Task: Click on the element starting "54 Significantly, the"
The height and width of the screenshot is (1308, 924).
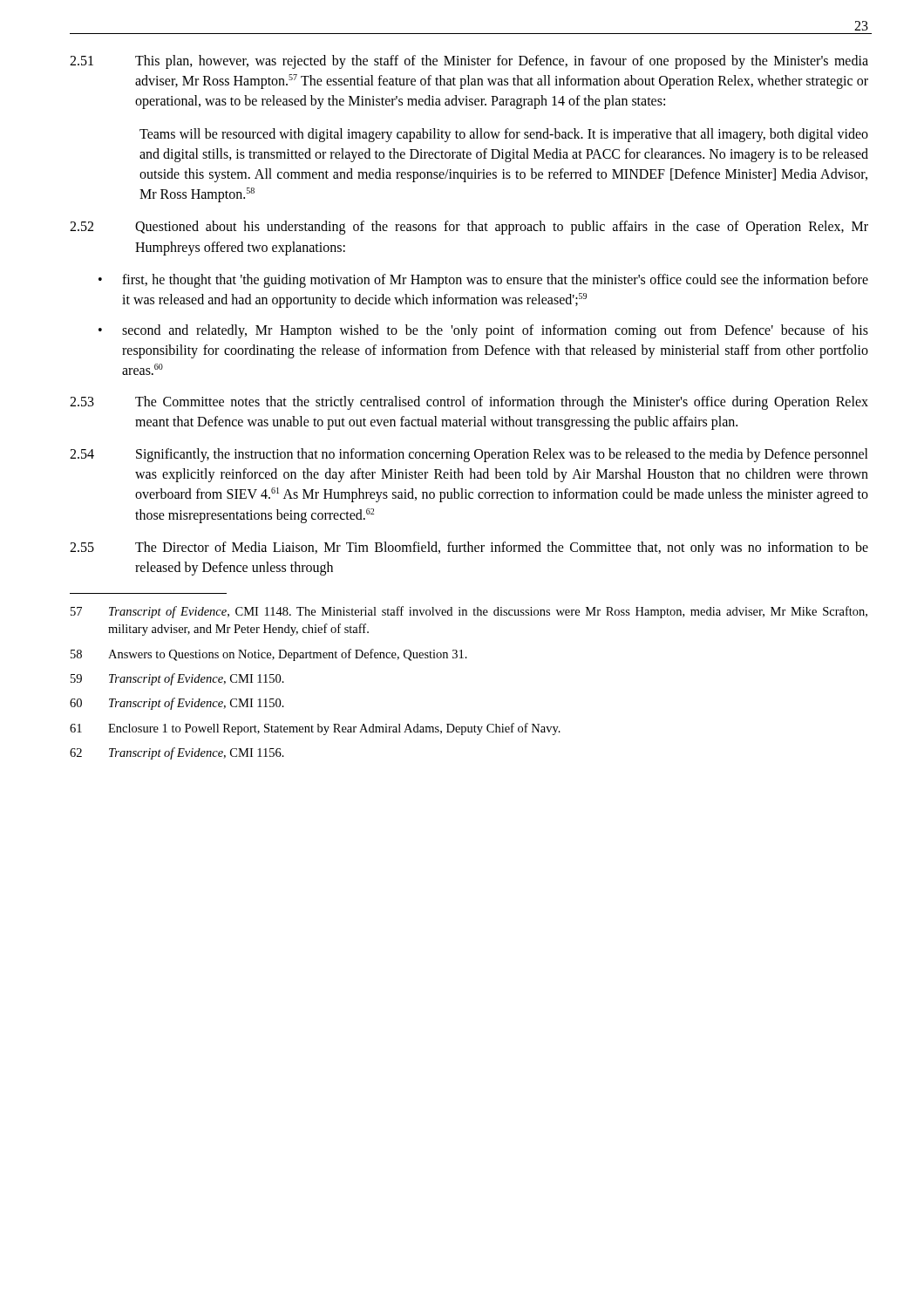Action: point(469,484)
